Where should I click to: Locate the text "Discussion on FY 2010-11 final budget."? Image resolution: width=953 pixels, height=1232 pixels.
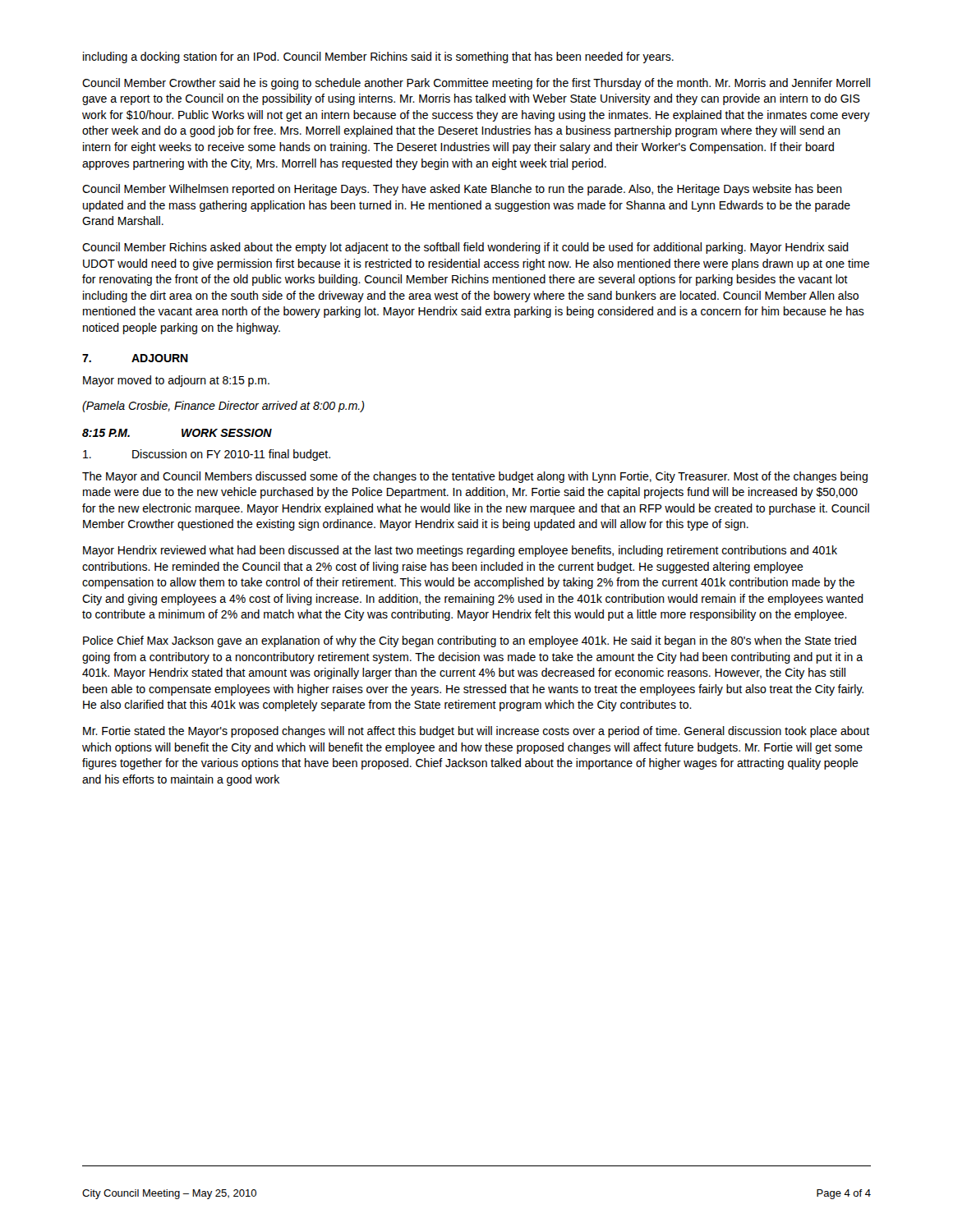207,454
